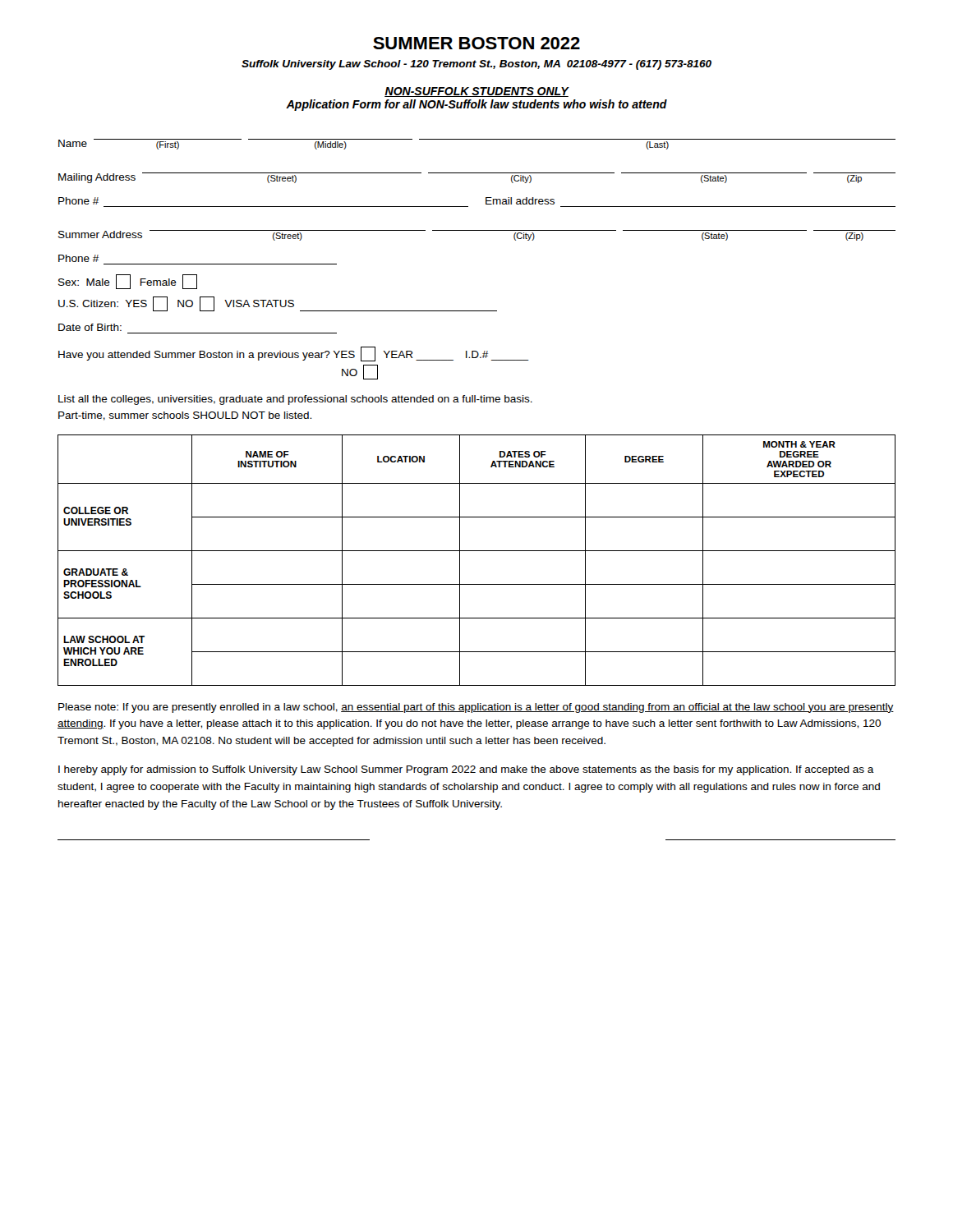Find the text starting "Suffolk University Law School - 120 Tremont"

[x=476, y=64]
